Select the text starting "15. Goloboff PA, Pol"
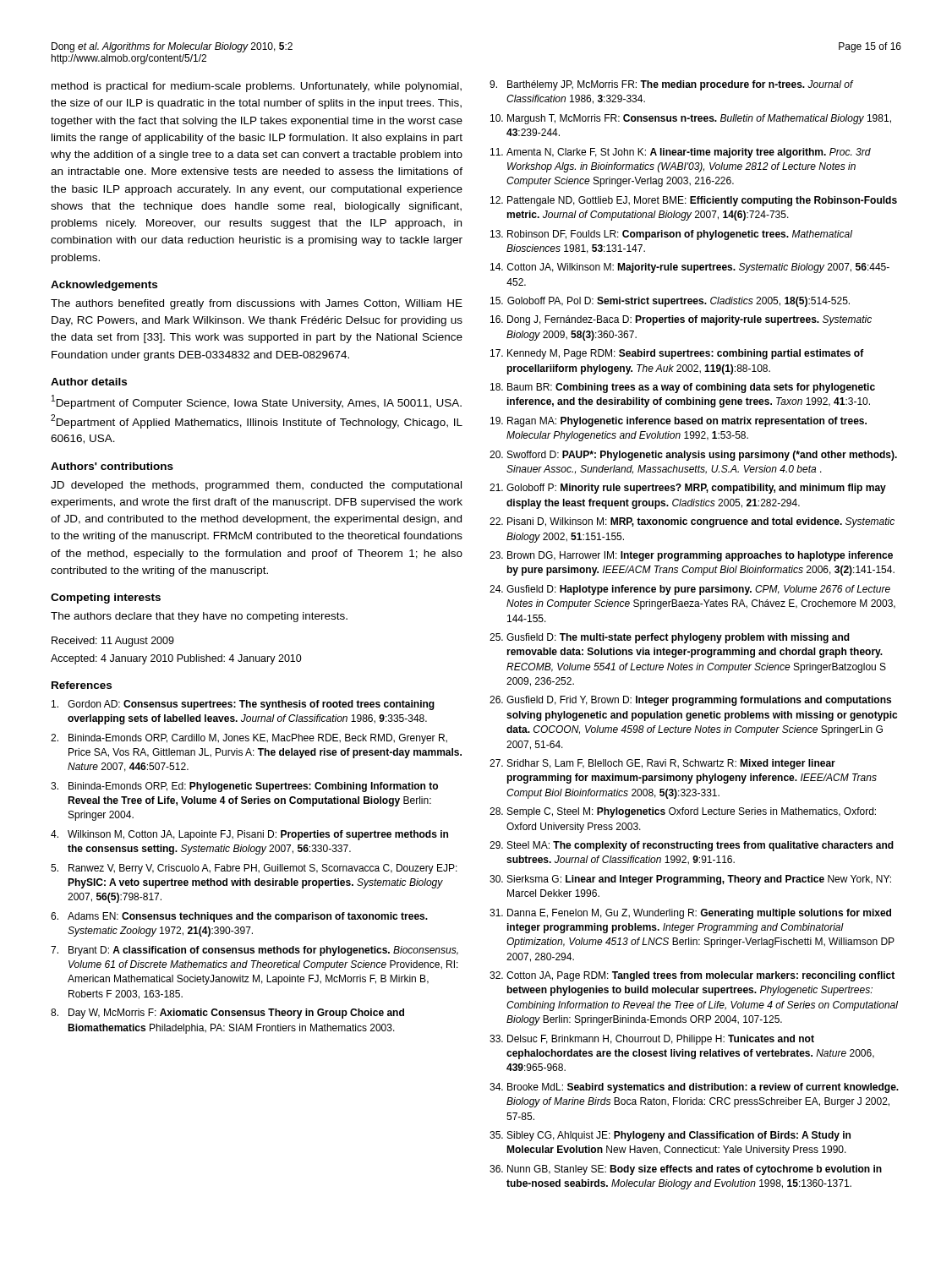The height and width of the screenshot is (1268, 952). point(670,302)
